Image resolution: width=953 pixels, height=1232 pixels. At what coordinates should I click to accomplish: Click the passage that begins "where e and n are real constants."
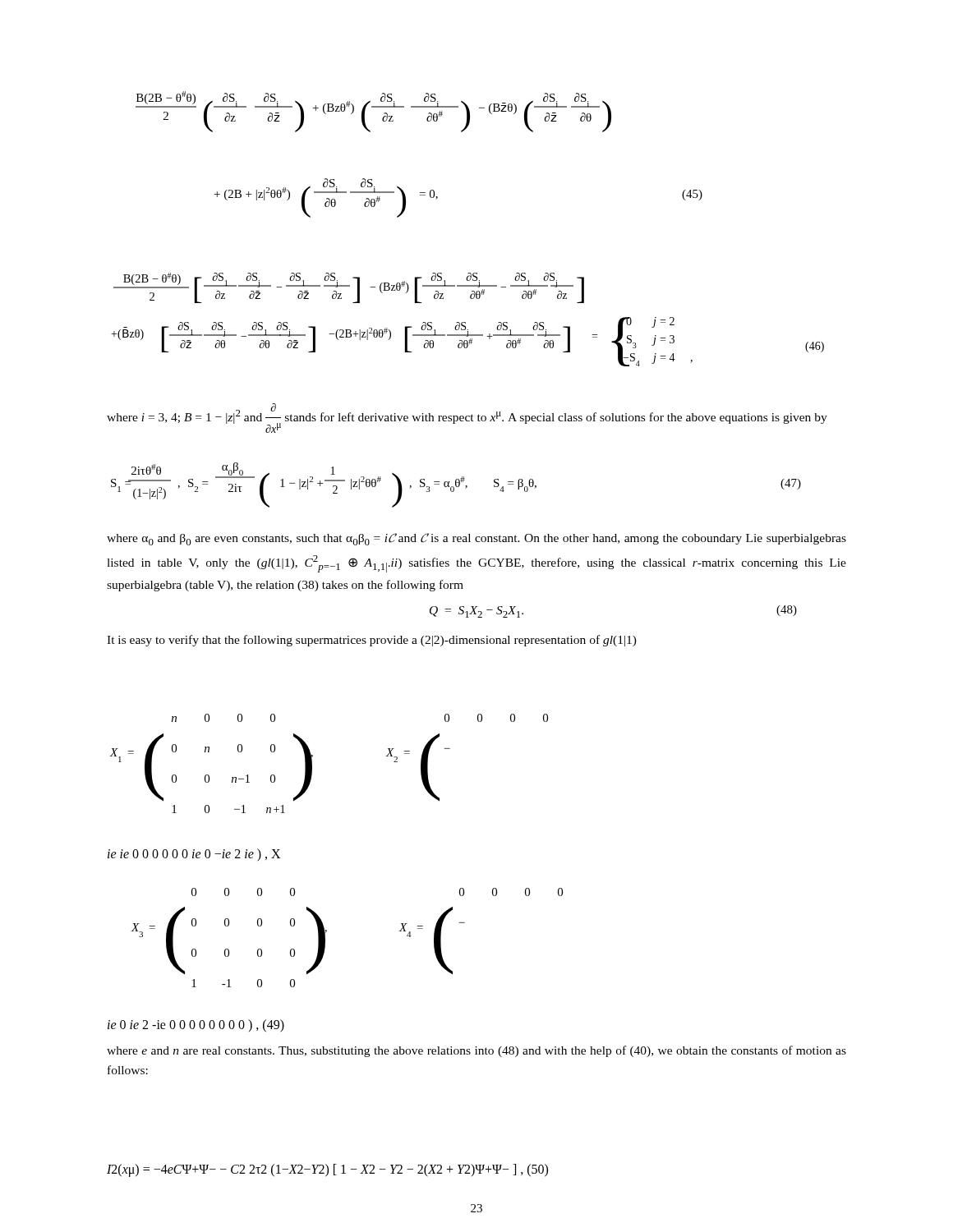pyautogui.click(x=476, y=1060)
